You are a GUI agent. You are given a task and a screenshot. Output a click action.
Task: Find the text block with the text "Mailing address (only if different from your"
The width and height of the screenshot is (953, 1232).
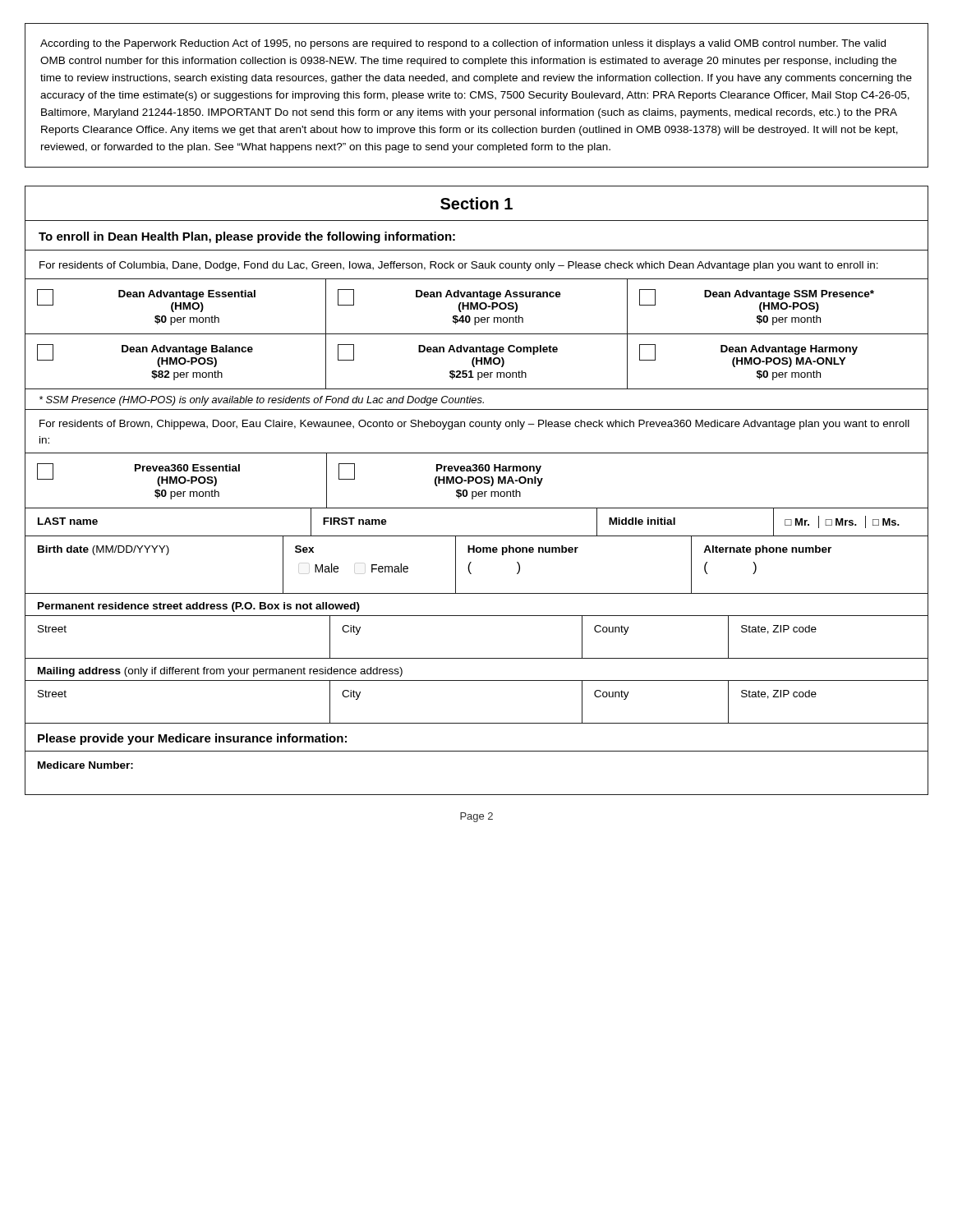220,671
